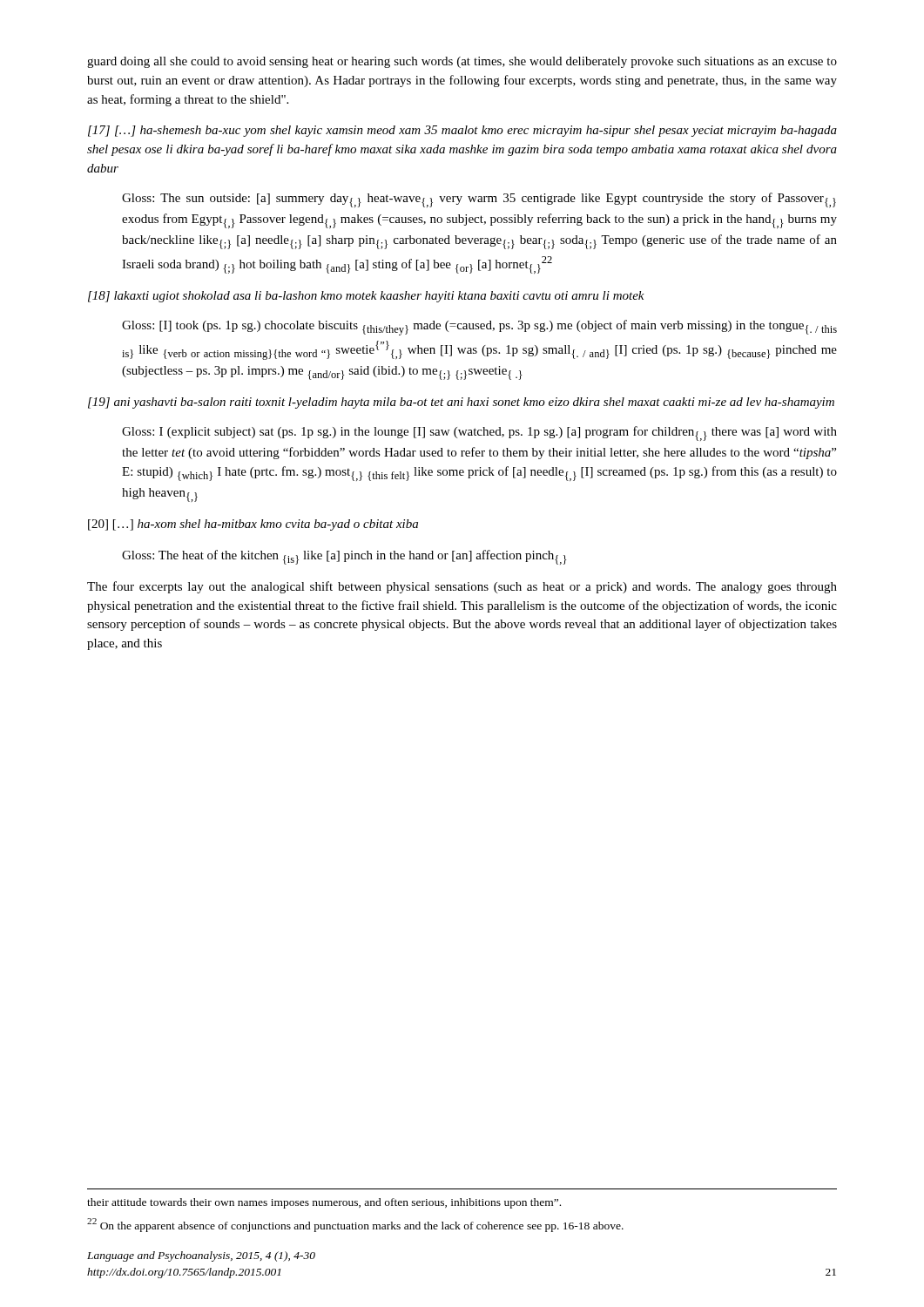
Task: Select the text block that reads "[17] […] ha-shemesh ba-xuc yom shel kayic xamsin"
Action: click(x=462, y=149)
